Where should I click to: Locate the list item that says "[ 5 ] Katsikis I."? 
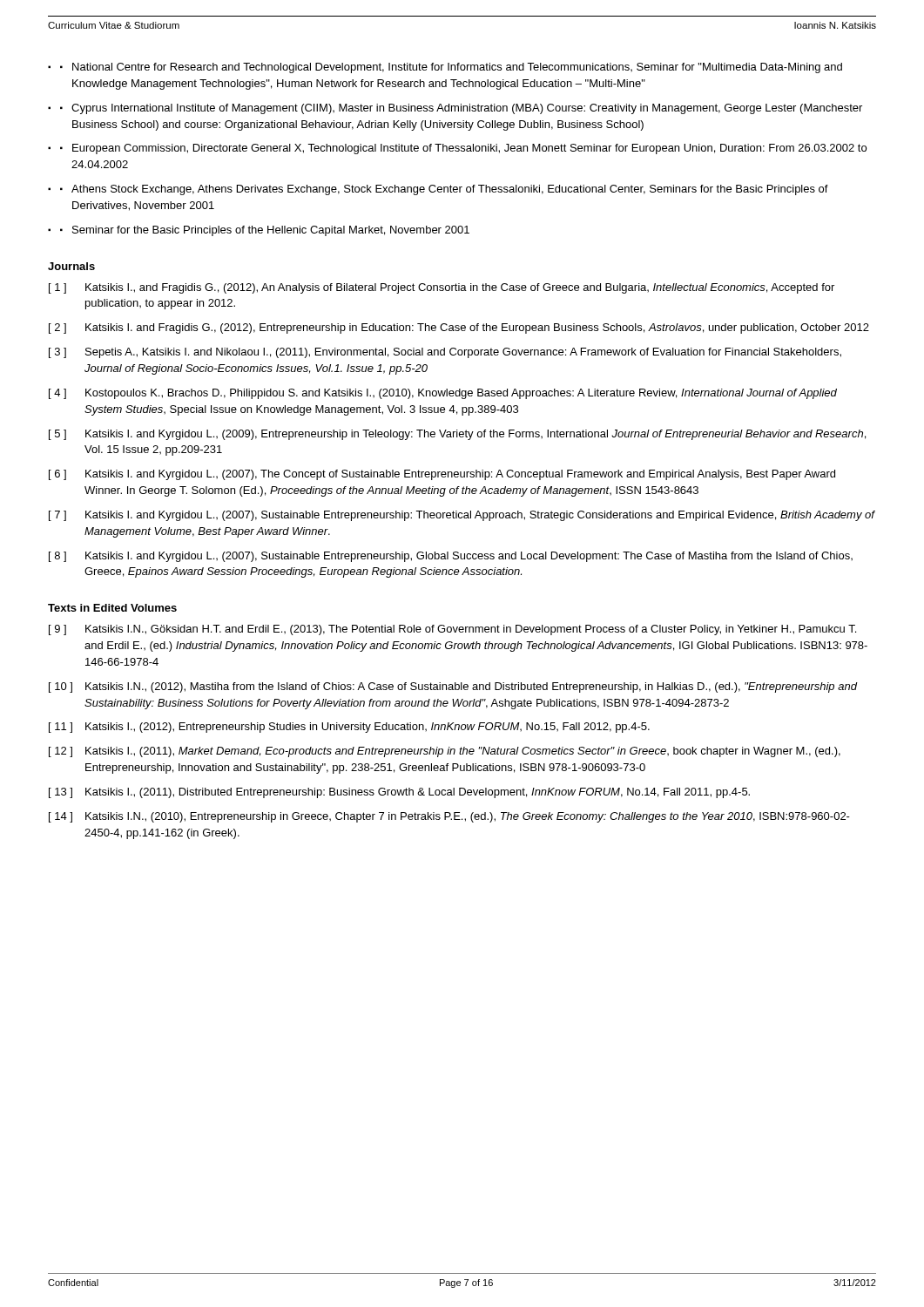462,442
